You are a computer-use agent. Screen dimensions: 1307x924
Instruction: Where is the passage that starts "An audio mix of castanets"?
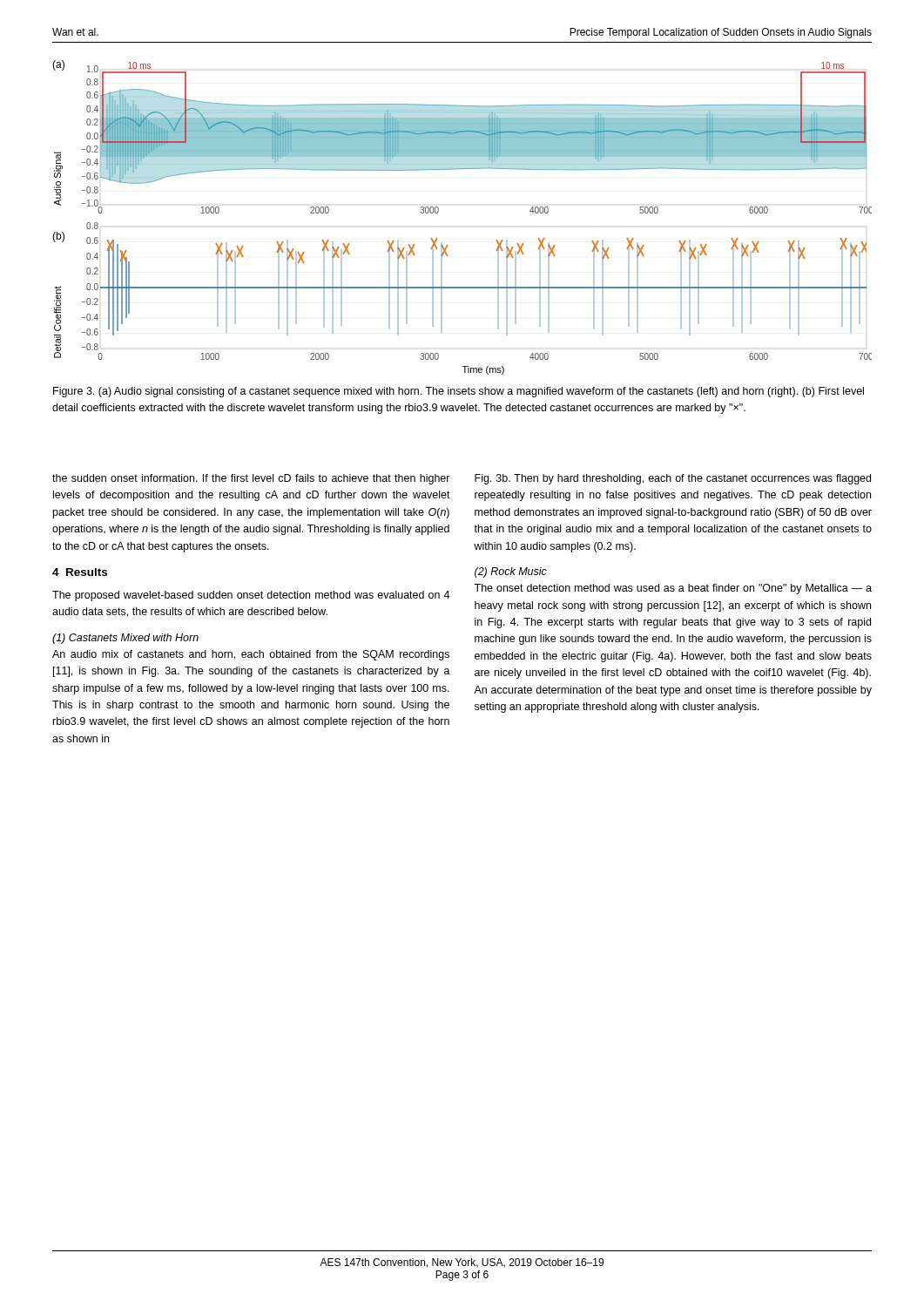click(251, 697)
